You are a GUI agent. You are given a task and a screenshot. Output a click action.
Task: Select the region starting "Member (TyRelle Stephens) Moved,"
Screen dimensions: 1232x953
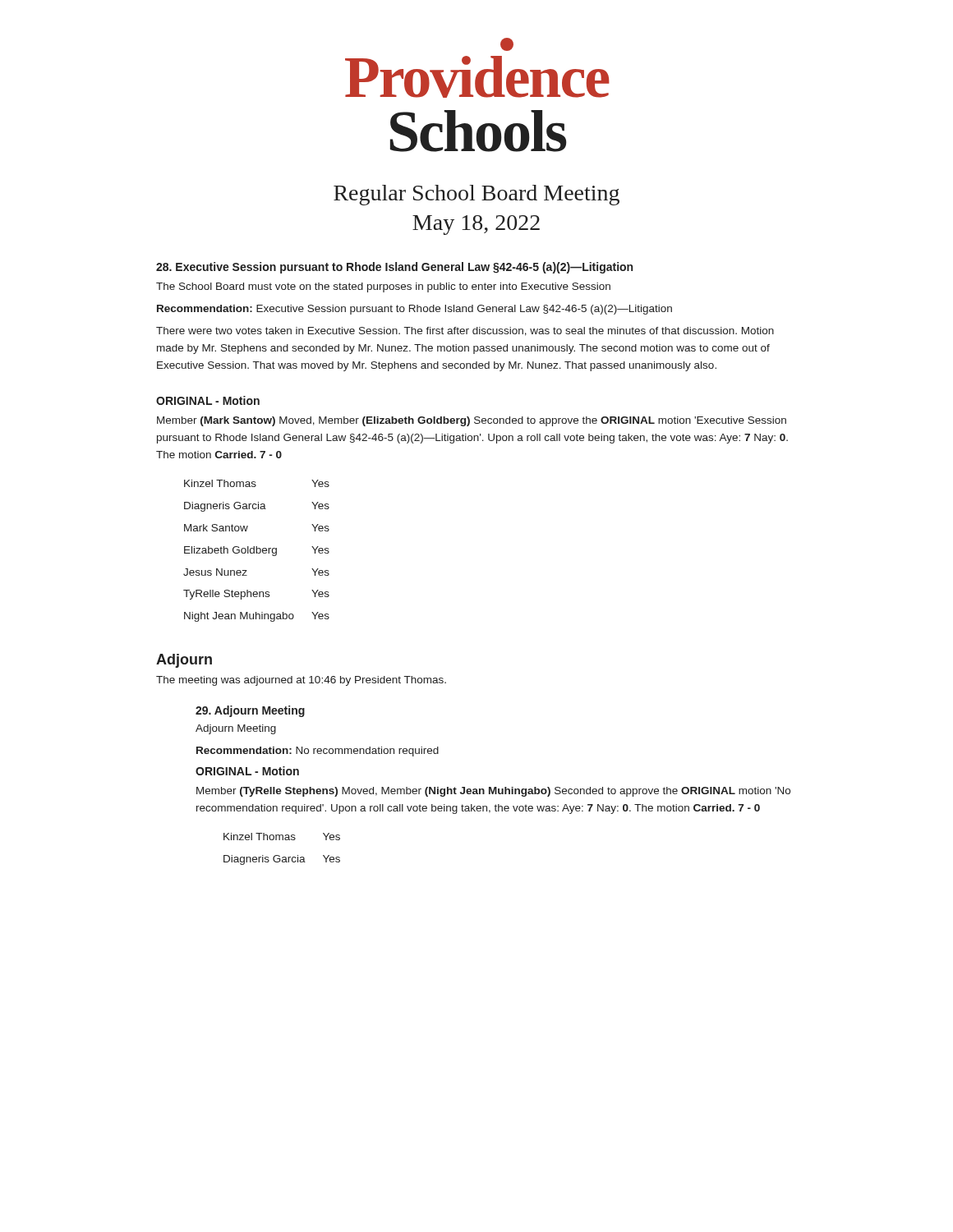[x=493, y=799]
